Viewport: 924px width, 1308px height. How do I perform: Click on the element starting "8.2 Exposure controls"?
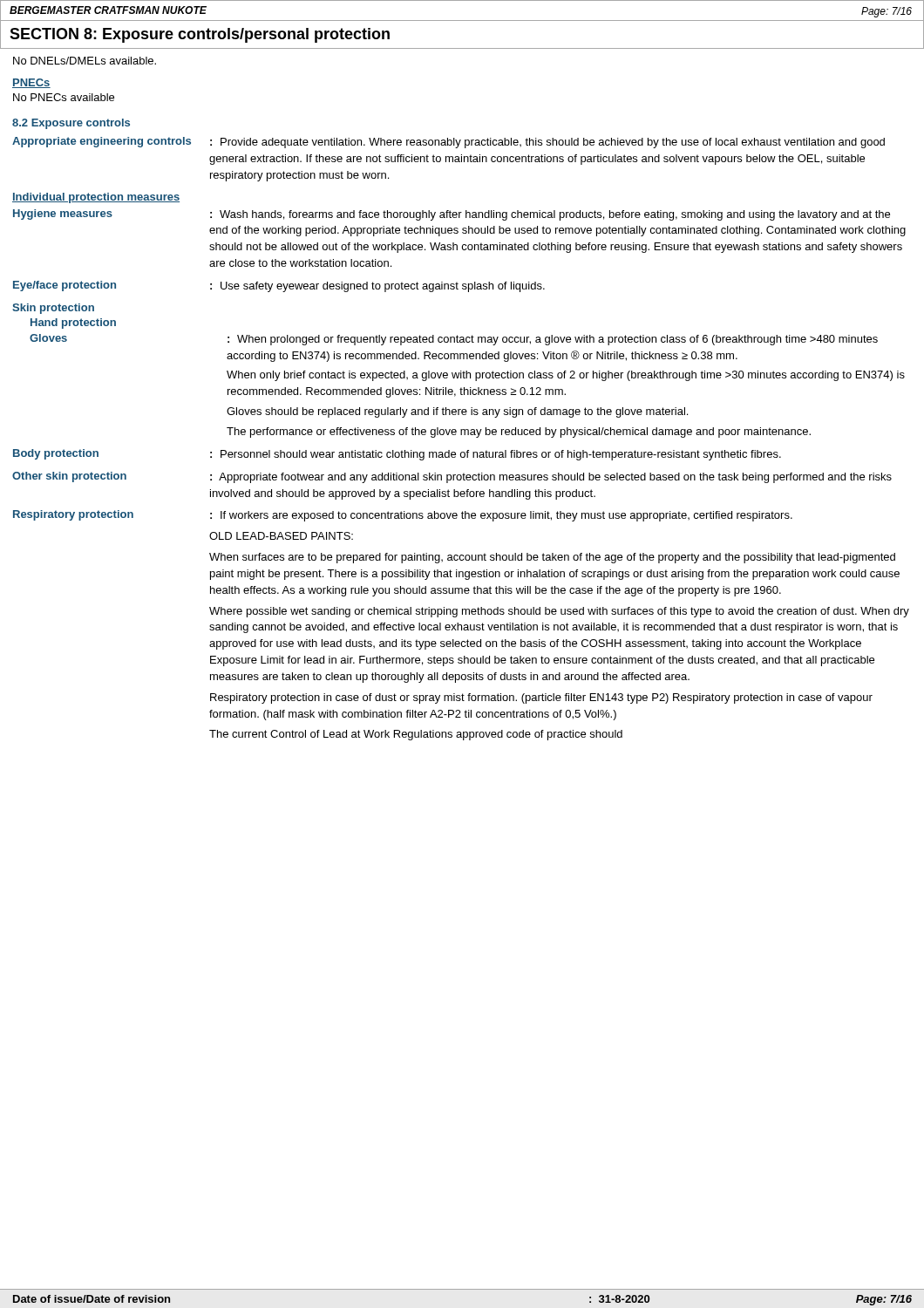click(x=71, y=123)
